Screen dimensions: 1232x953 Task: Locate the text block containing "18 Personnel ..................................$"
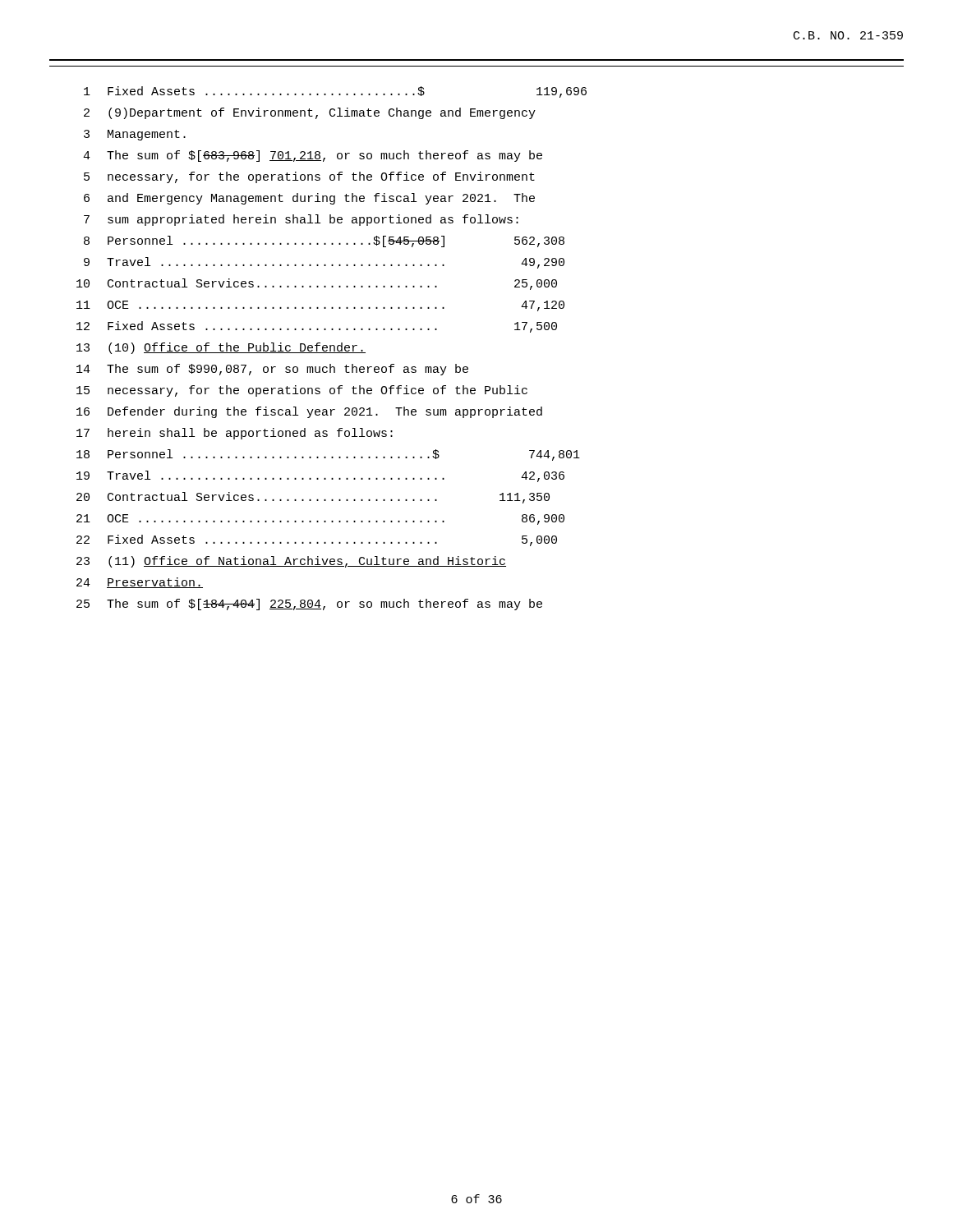coord(328,455)
